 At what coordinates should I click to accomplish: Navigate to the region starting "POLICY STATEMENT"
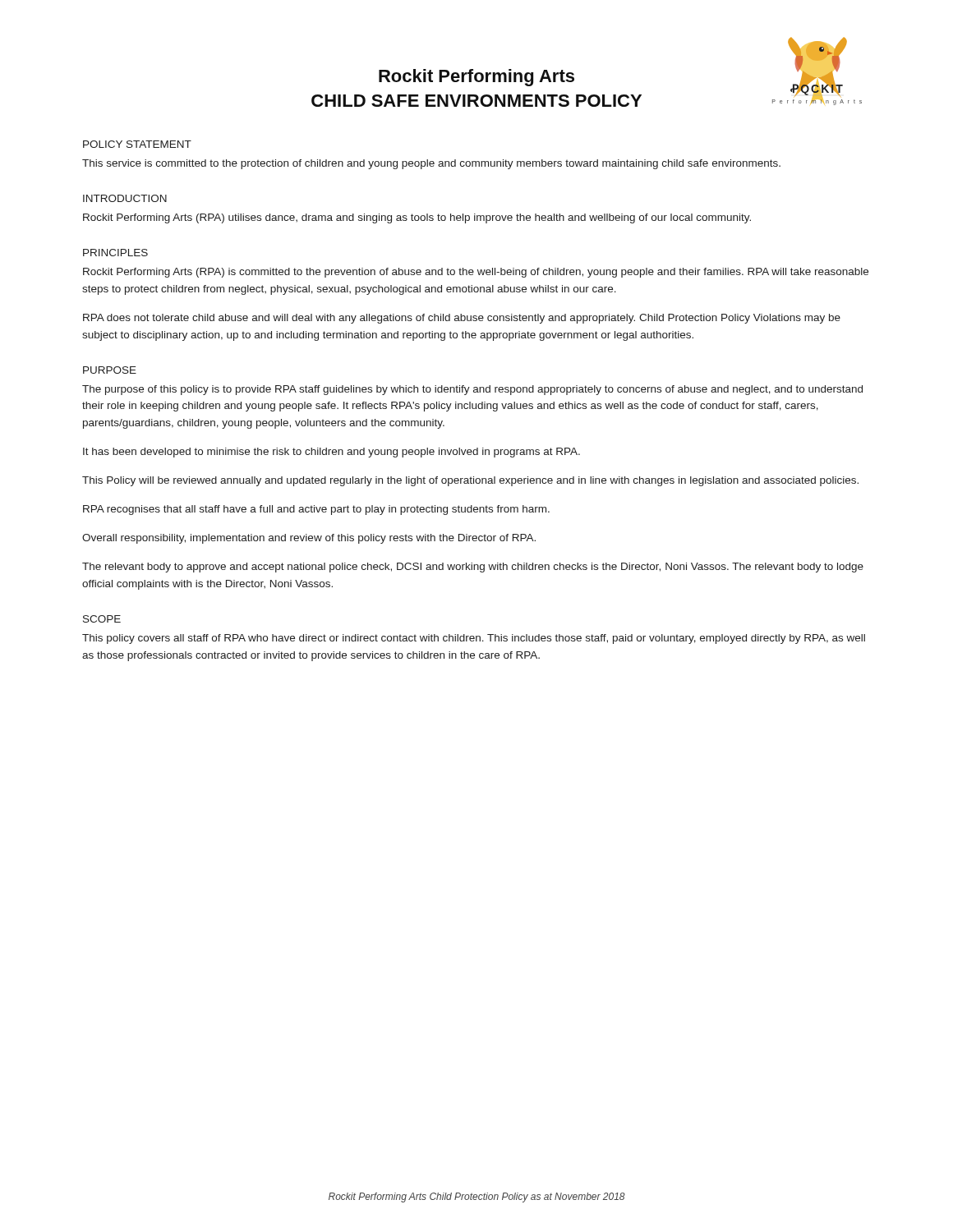click(x=137, y=144)
